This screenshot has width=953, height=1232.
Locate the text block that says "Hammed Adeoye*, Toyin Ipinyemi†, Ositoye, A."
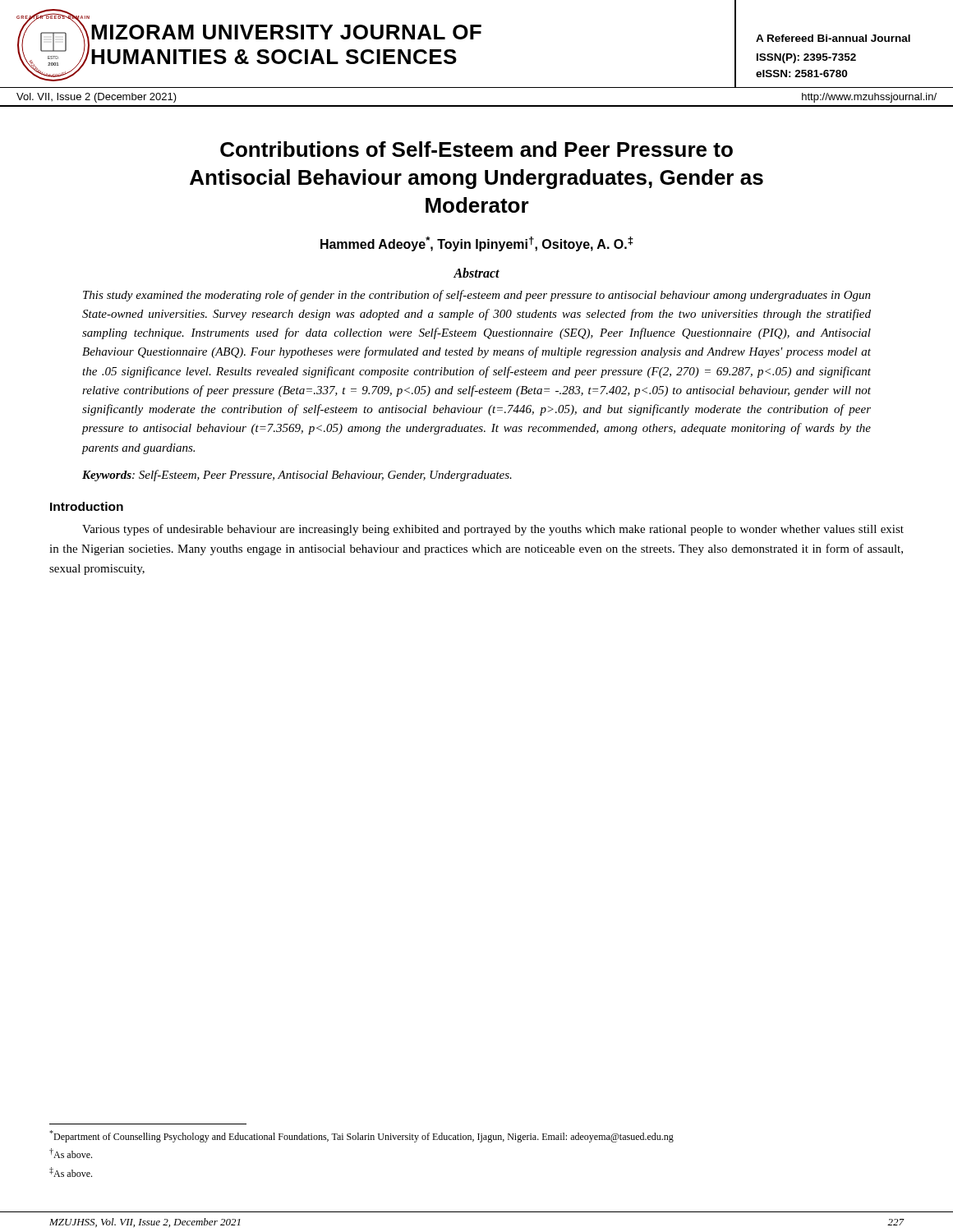[x=476, y=244]
